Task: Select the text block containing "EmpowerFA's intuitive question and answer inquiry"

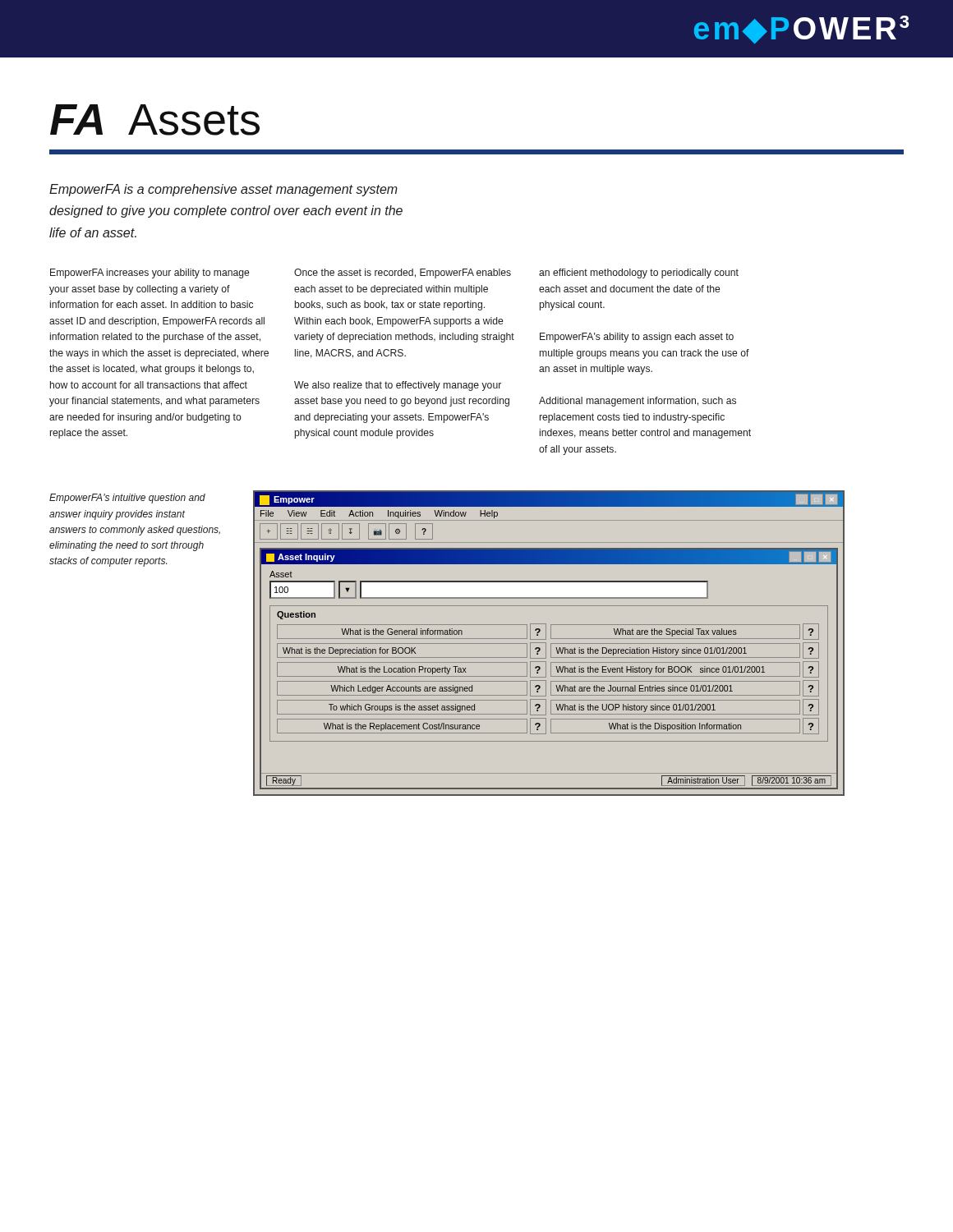Action: [135, 530]
